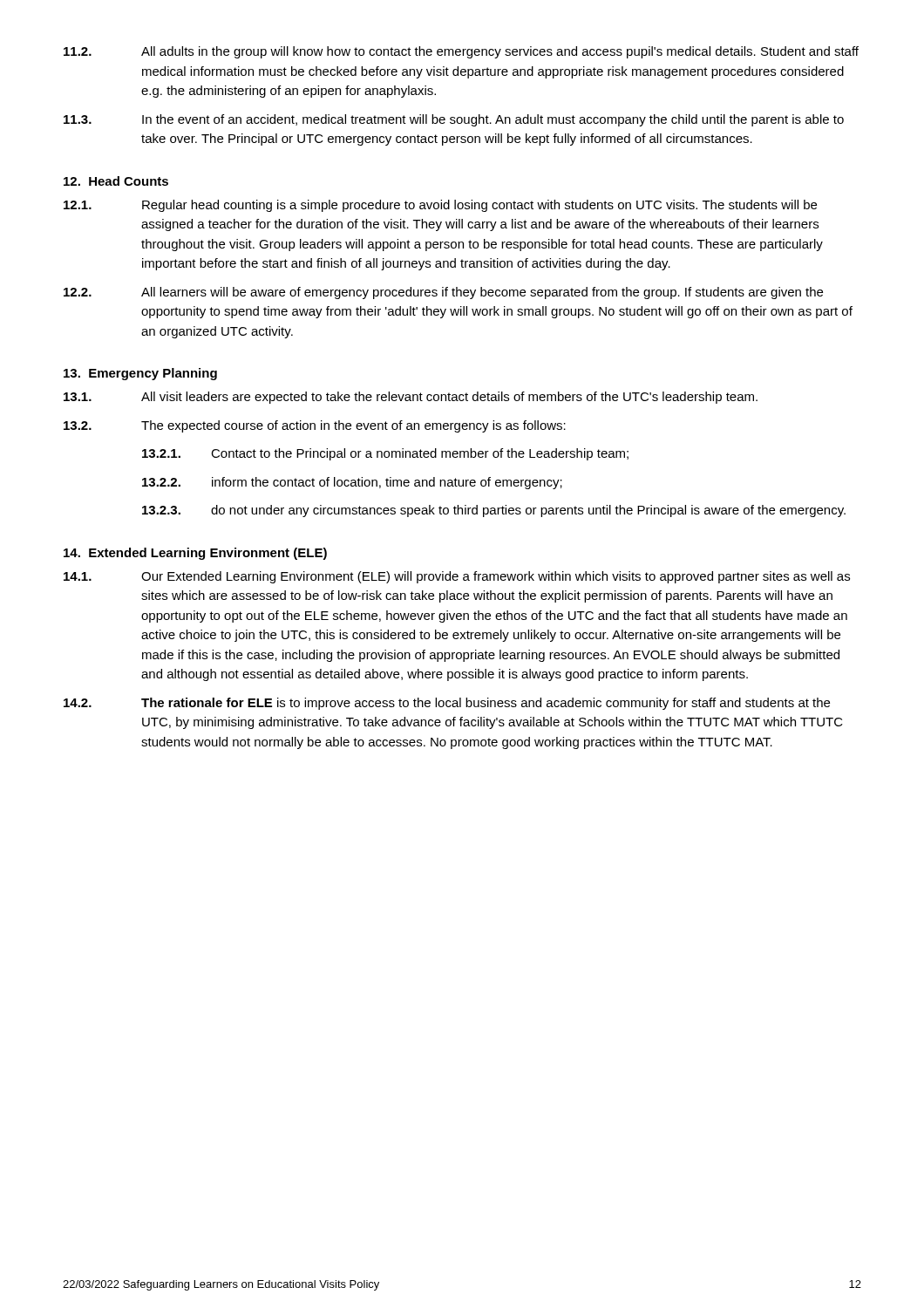Click on the block starting "14.1. Our Extended Learning"
This screenshot has width=924, height=1308.
[x=462, y=625]
